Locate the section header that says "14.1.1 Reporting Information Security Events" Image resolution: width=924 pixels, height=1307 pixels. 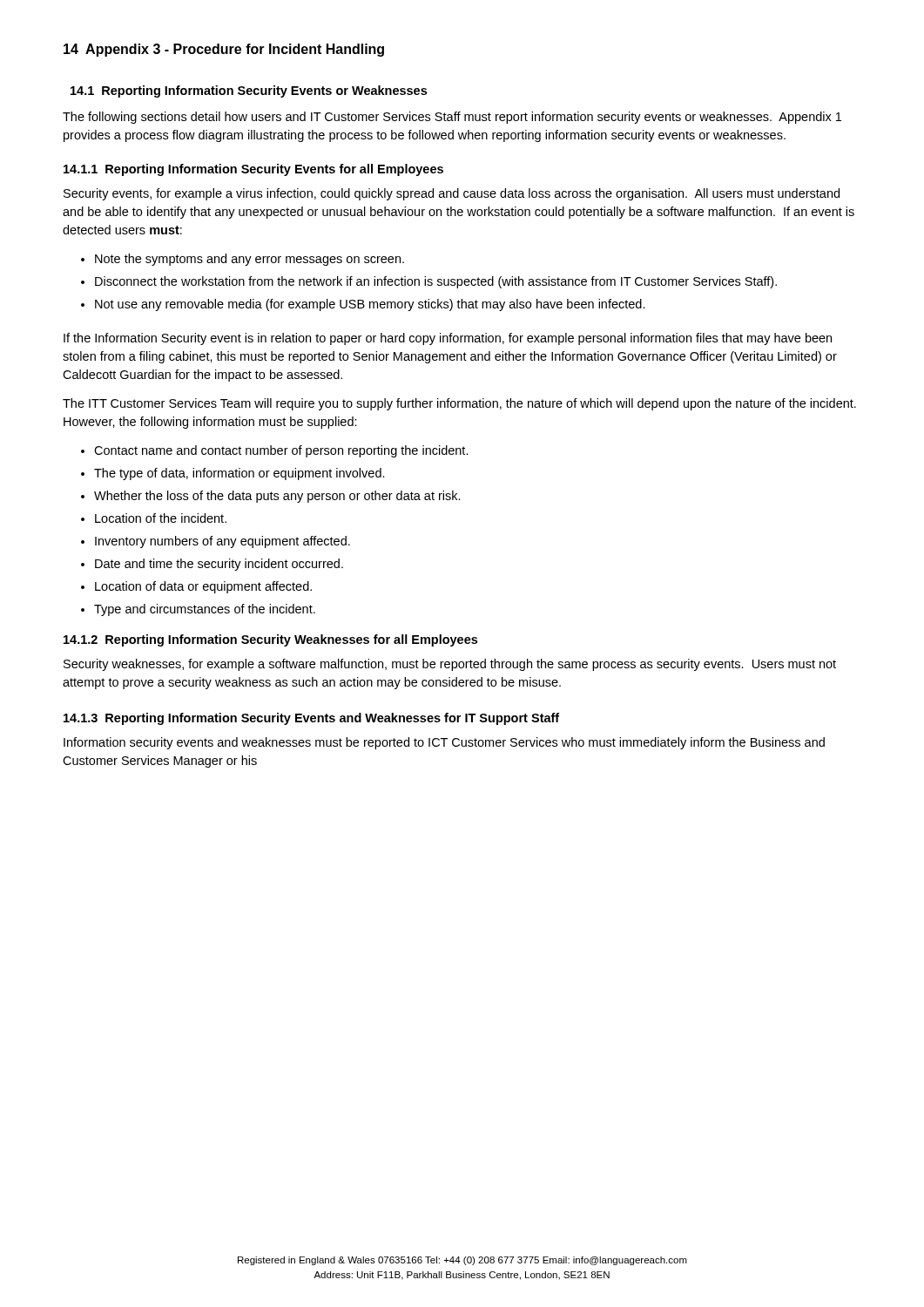coord(253,169)
